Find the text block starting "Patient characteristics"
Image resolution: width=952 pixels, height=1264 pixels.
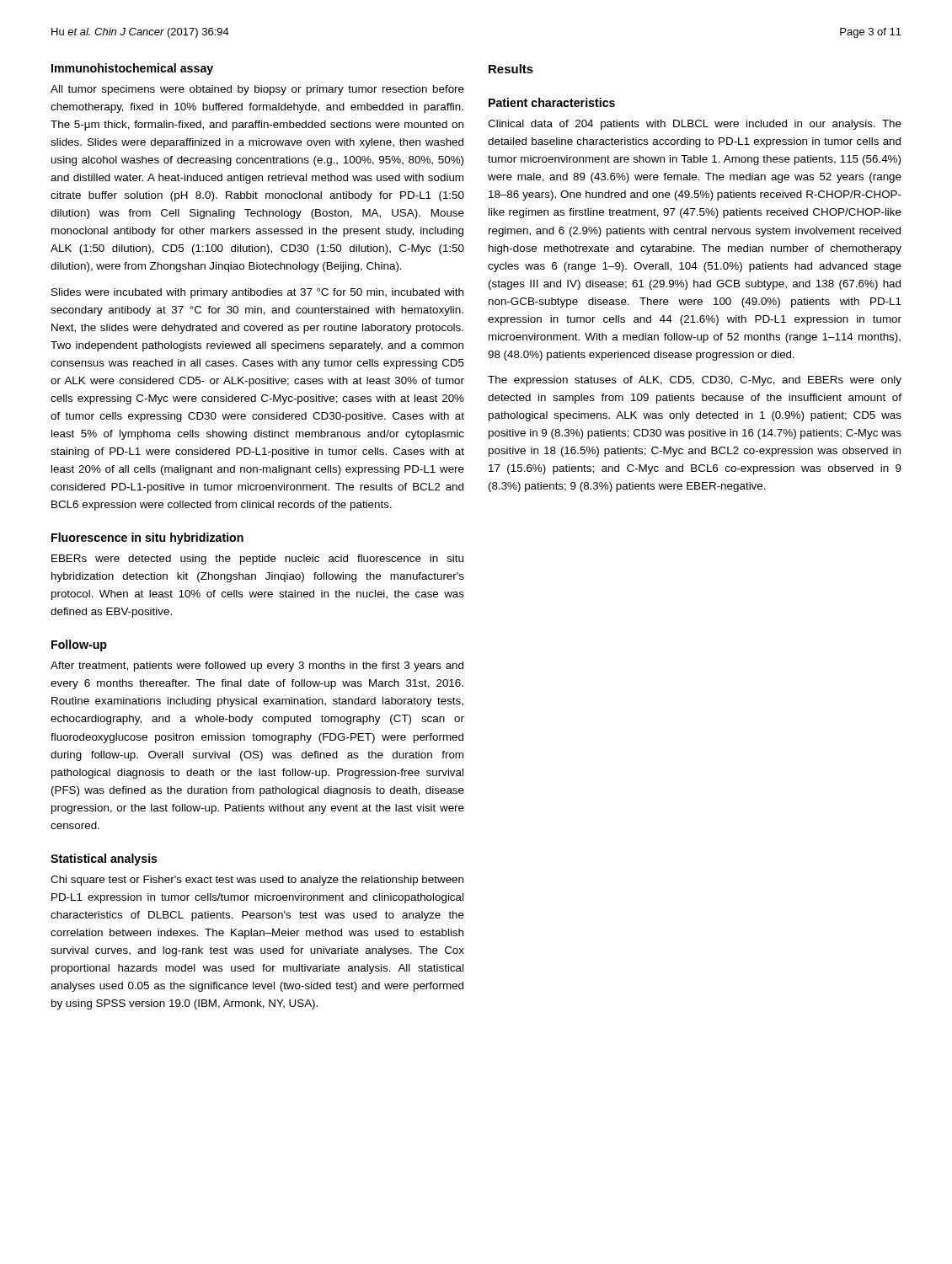(x=552, y=103)
